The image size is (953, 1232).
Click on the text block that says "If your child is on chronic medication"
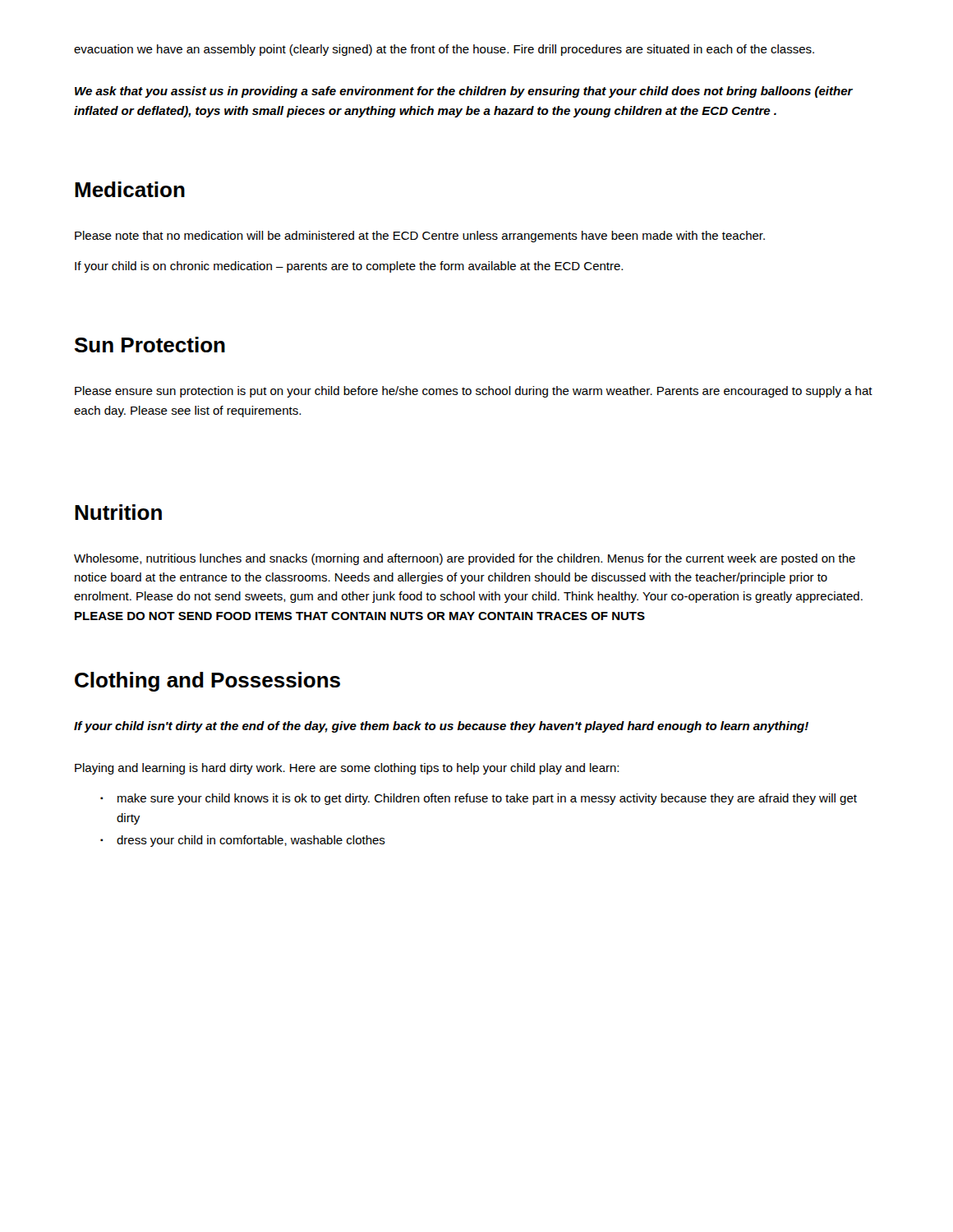point(476,266)
